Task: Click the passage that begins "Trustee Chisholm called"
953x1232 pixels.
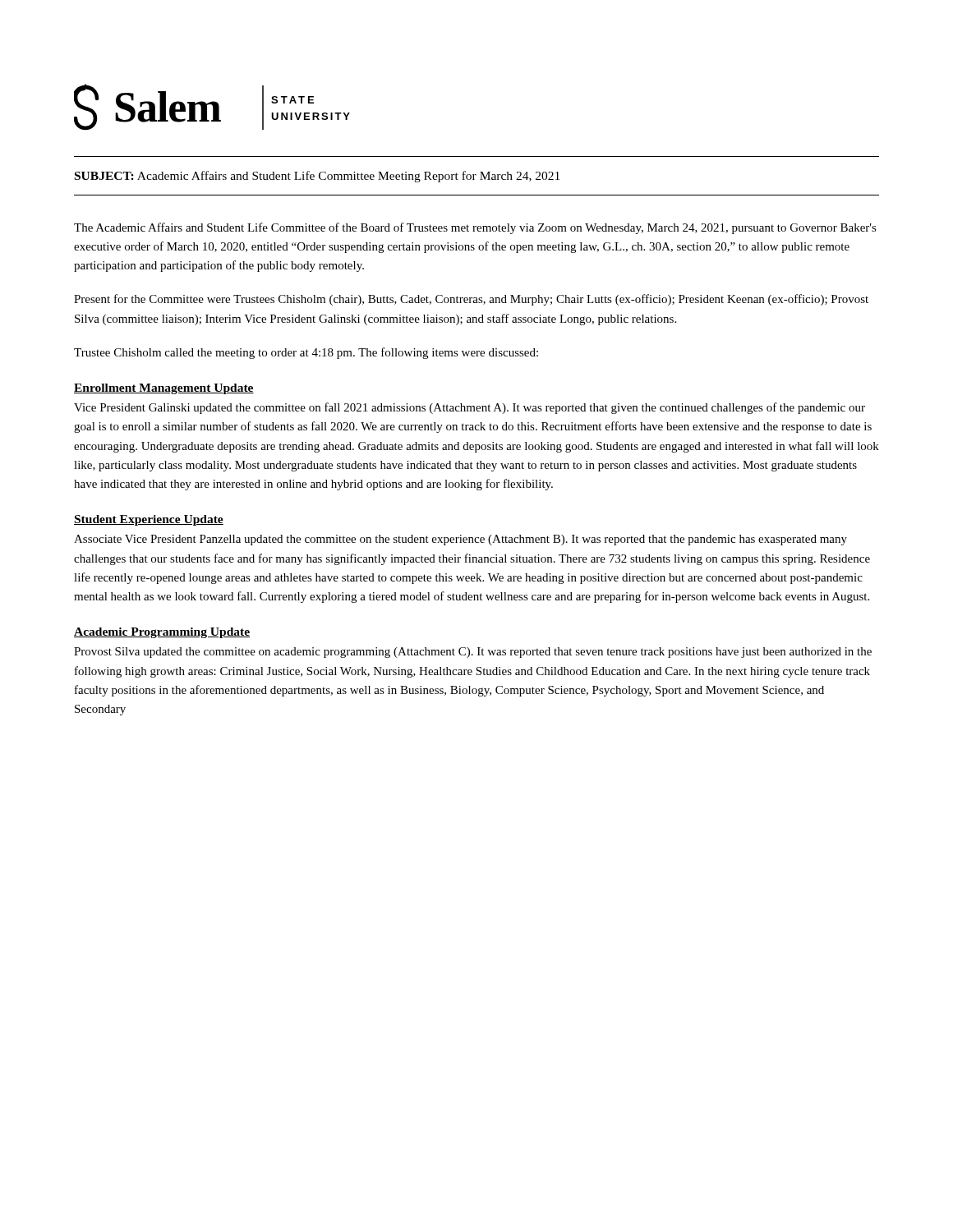Action: (x=307, y=352)
